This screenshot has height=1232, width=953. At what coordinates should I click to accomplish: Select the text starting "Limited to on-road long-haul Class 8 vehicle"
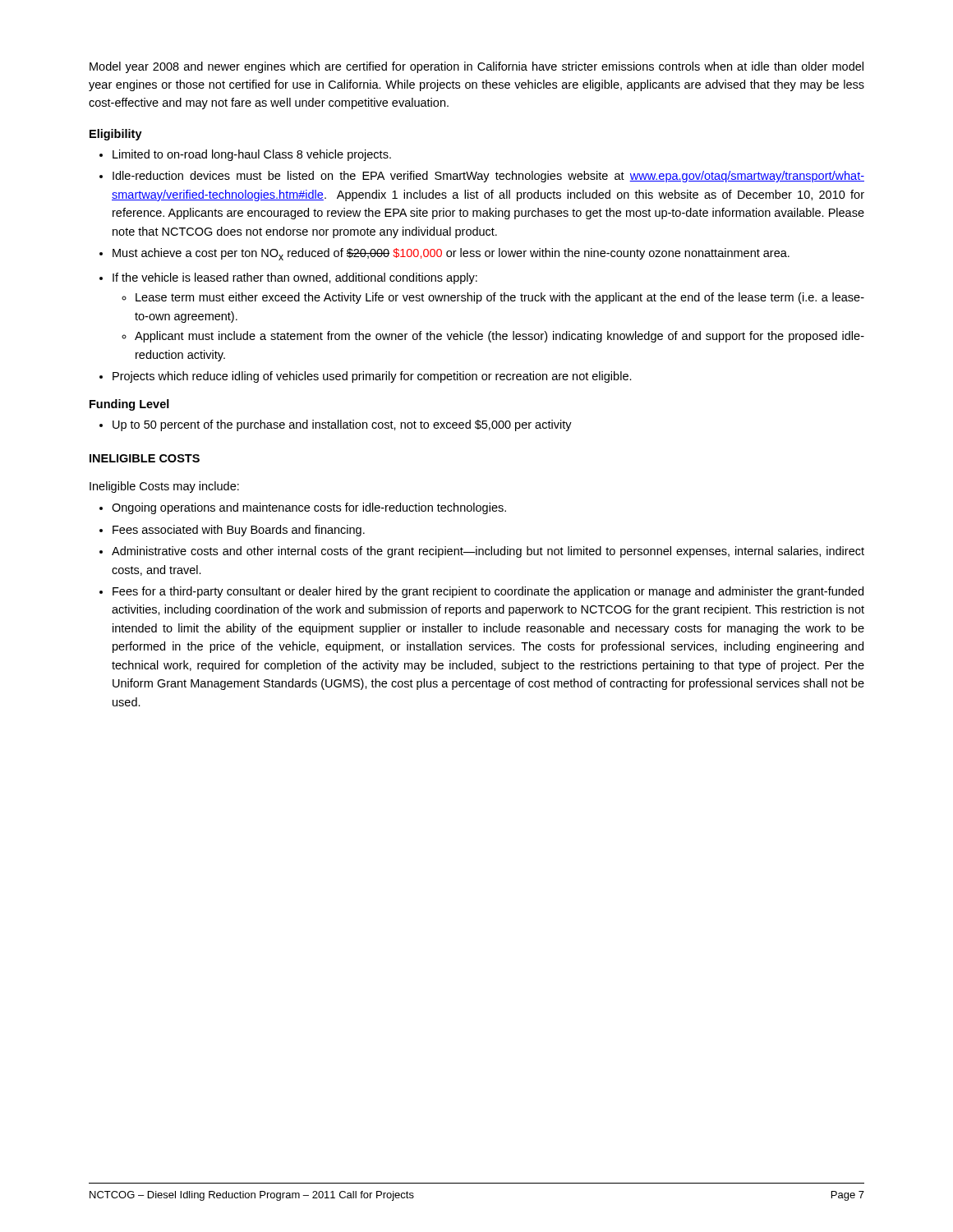click(x=252, y=154)
